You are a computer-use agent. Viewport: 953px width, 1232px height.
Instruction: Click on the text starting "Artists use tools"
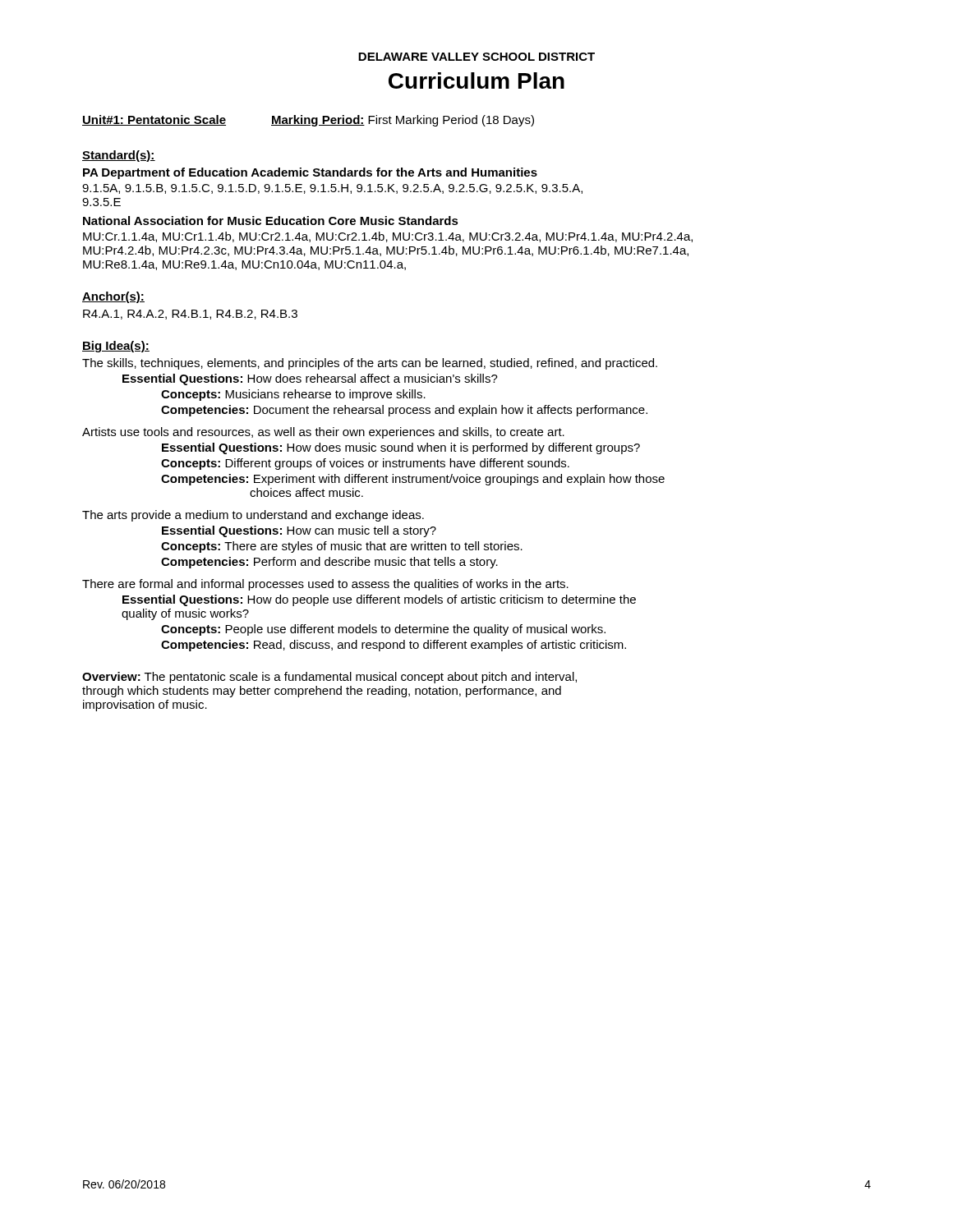(x=324, y=432)
